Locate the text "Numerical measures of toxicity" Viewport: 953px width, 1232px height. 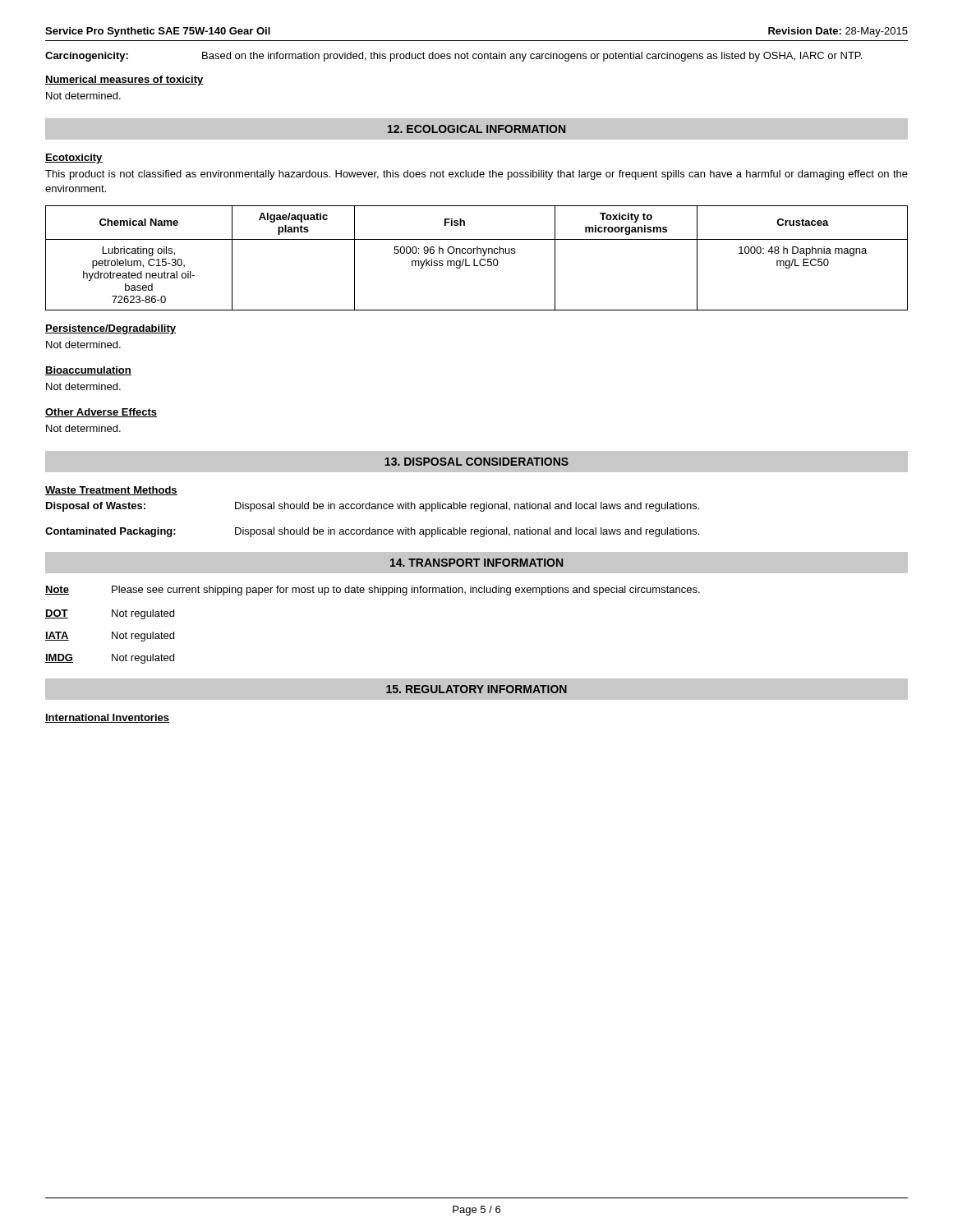pos(124,79)
